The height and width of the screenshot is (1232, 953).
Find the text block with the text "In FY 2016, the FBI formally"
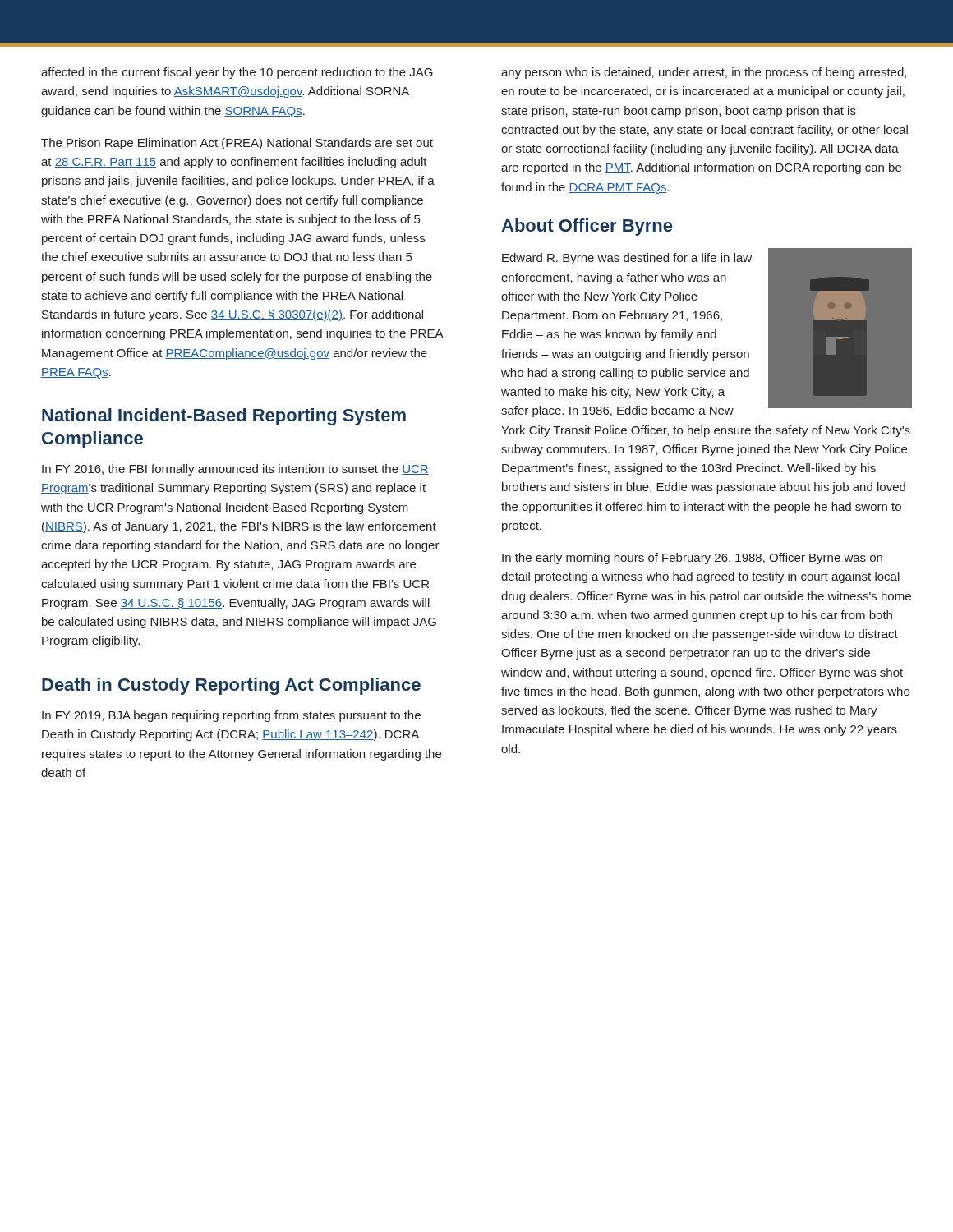(240, 555)
